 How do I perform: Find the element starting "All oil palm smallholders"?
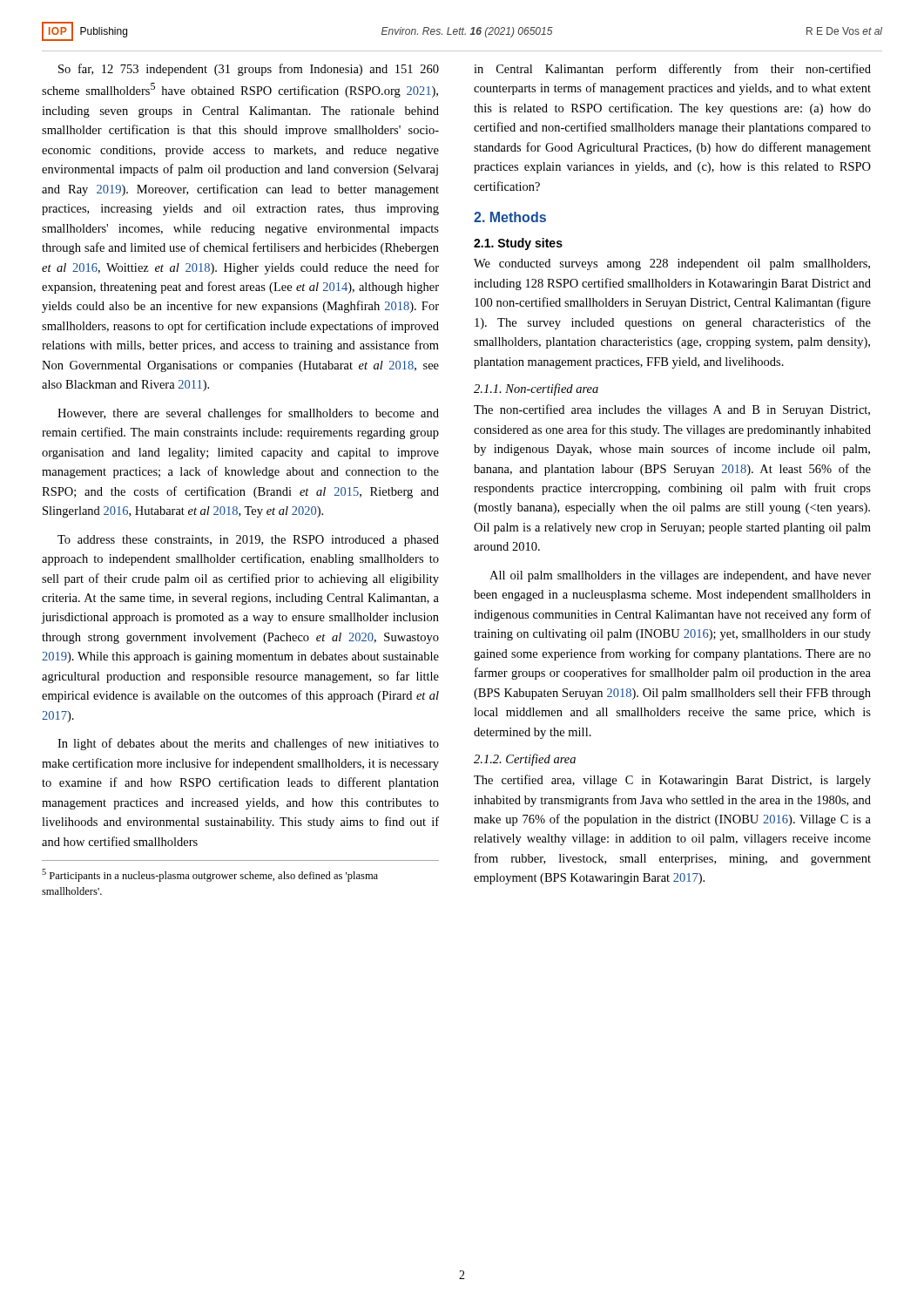(x=672, y=653)
